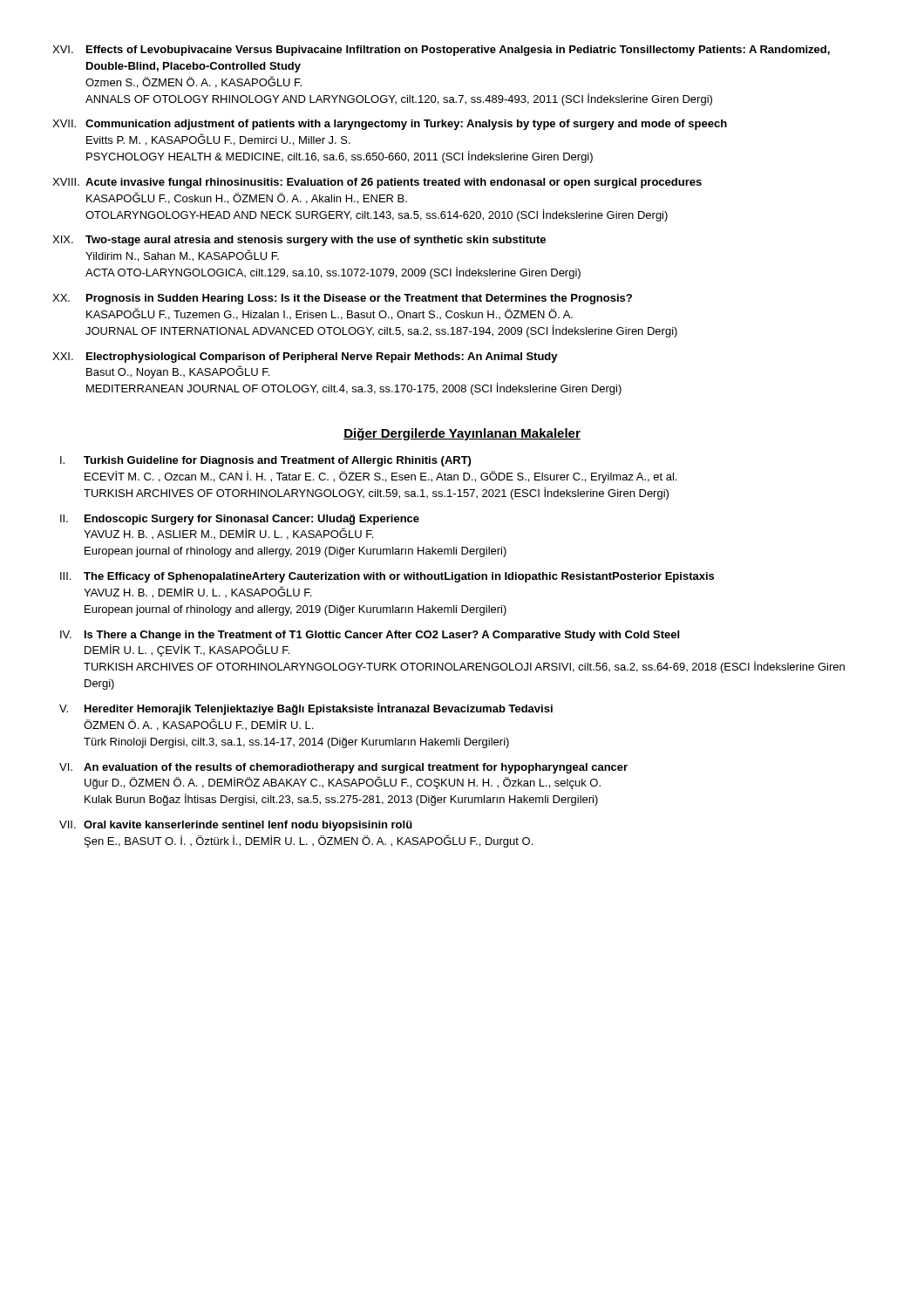The height and width of the screenshot is (1308, 924).
Task: Locate the element starting "V. Herediter Hemorajik Telenjiektaziye Bağlı Epistaksiste İntranazal Bevacizumab"
Action: coord(462,726)
